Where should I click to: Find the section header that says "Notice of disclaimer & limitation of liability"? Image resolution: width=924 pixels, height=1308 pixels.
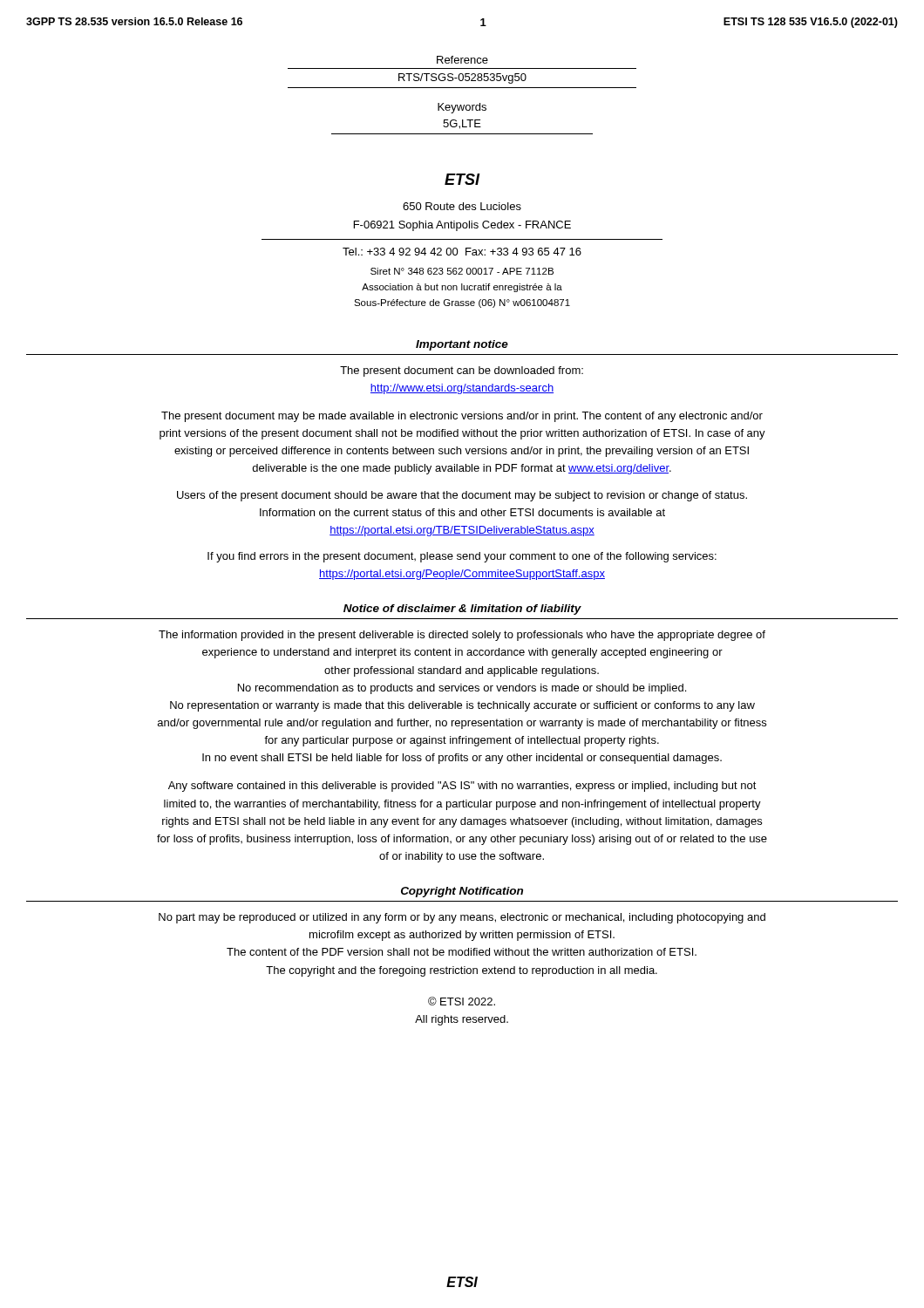462,608
